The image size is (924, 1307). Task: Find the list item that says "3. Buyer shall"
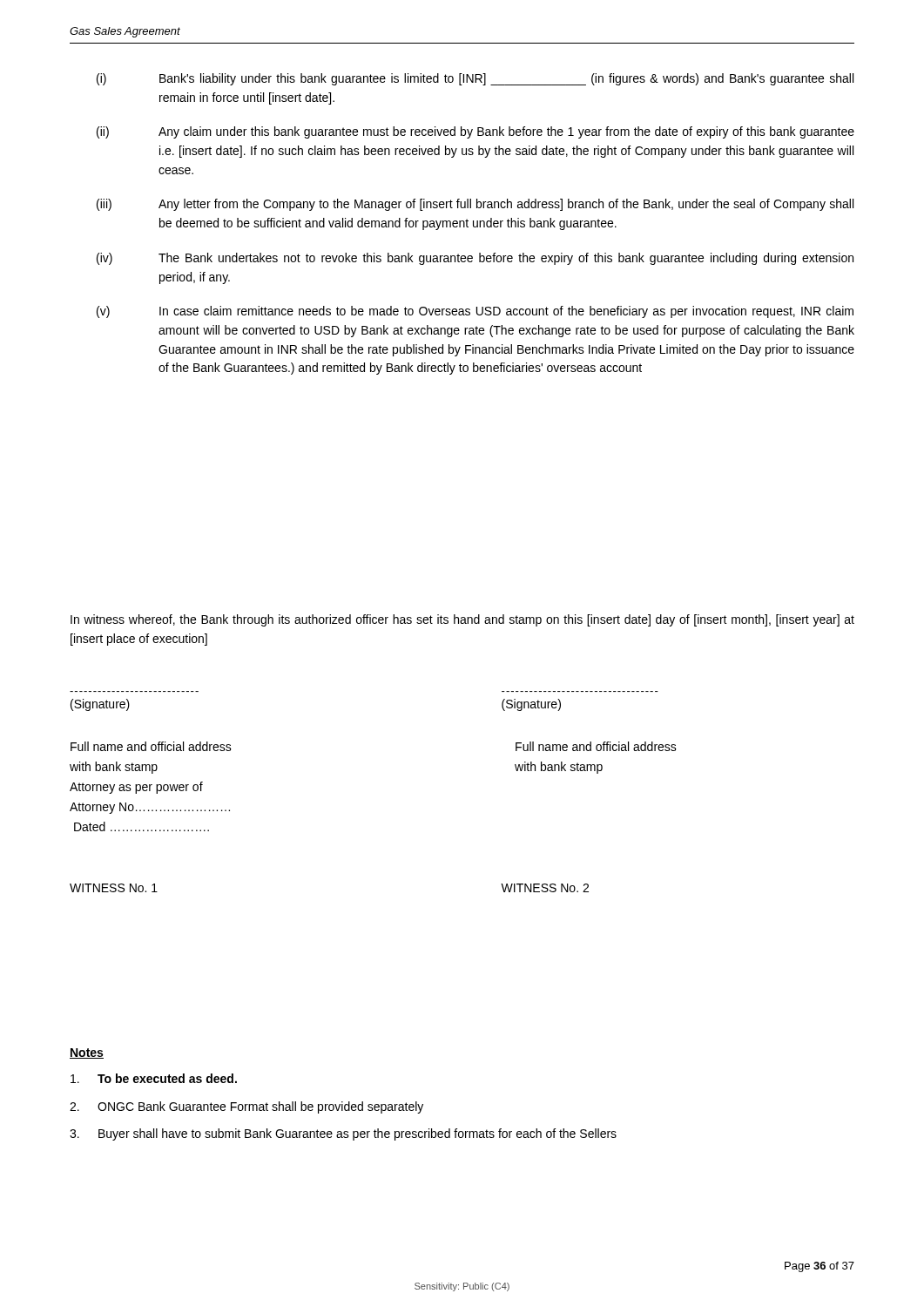point(462,1135)
